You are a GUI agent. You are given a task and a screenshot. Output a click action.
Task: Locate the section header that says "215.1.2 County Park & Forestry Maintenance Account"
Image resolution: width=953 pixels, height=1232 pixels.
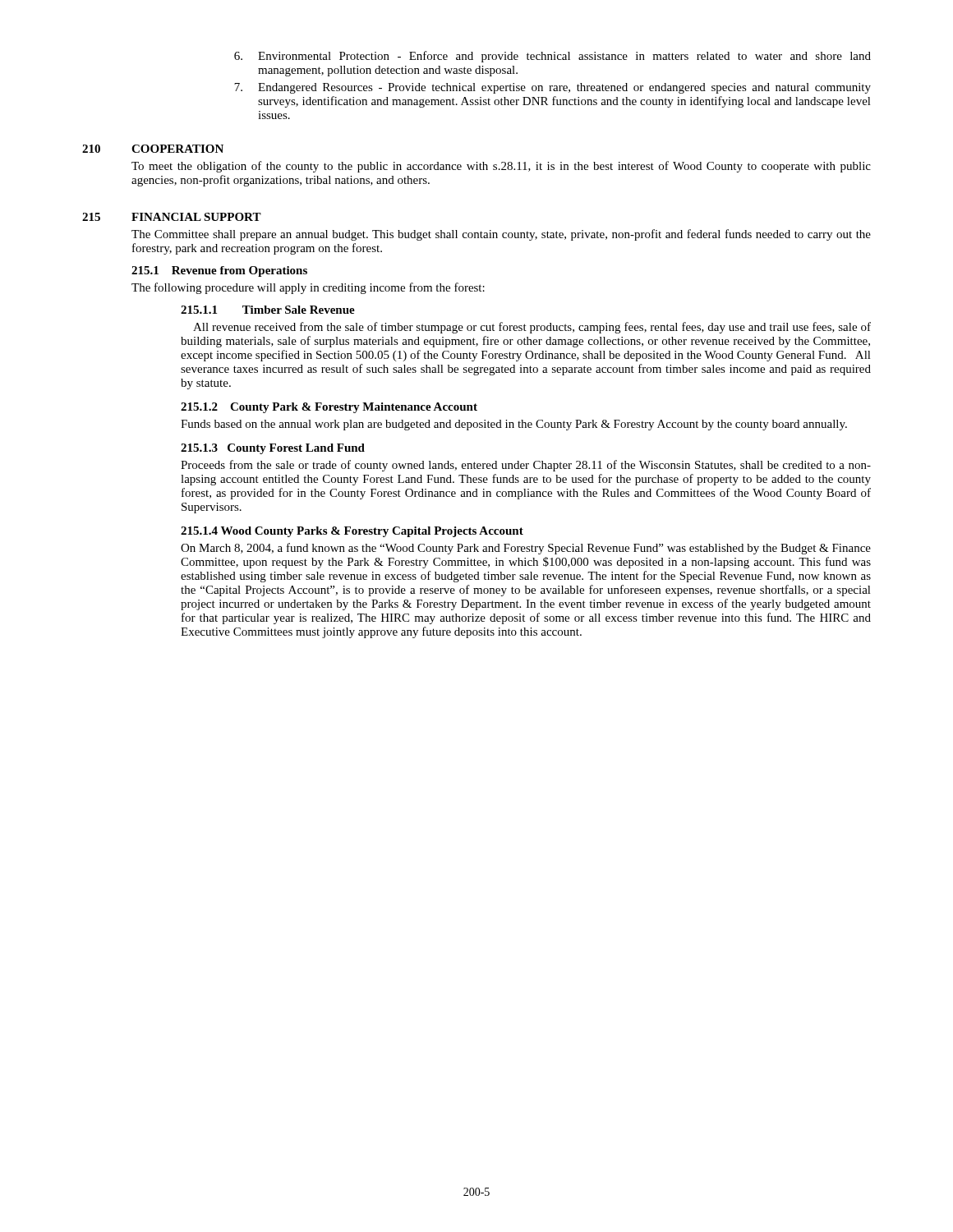tap(329, 407)
